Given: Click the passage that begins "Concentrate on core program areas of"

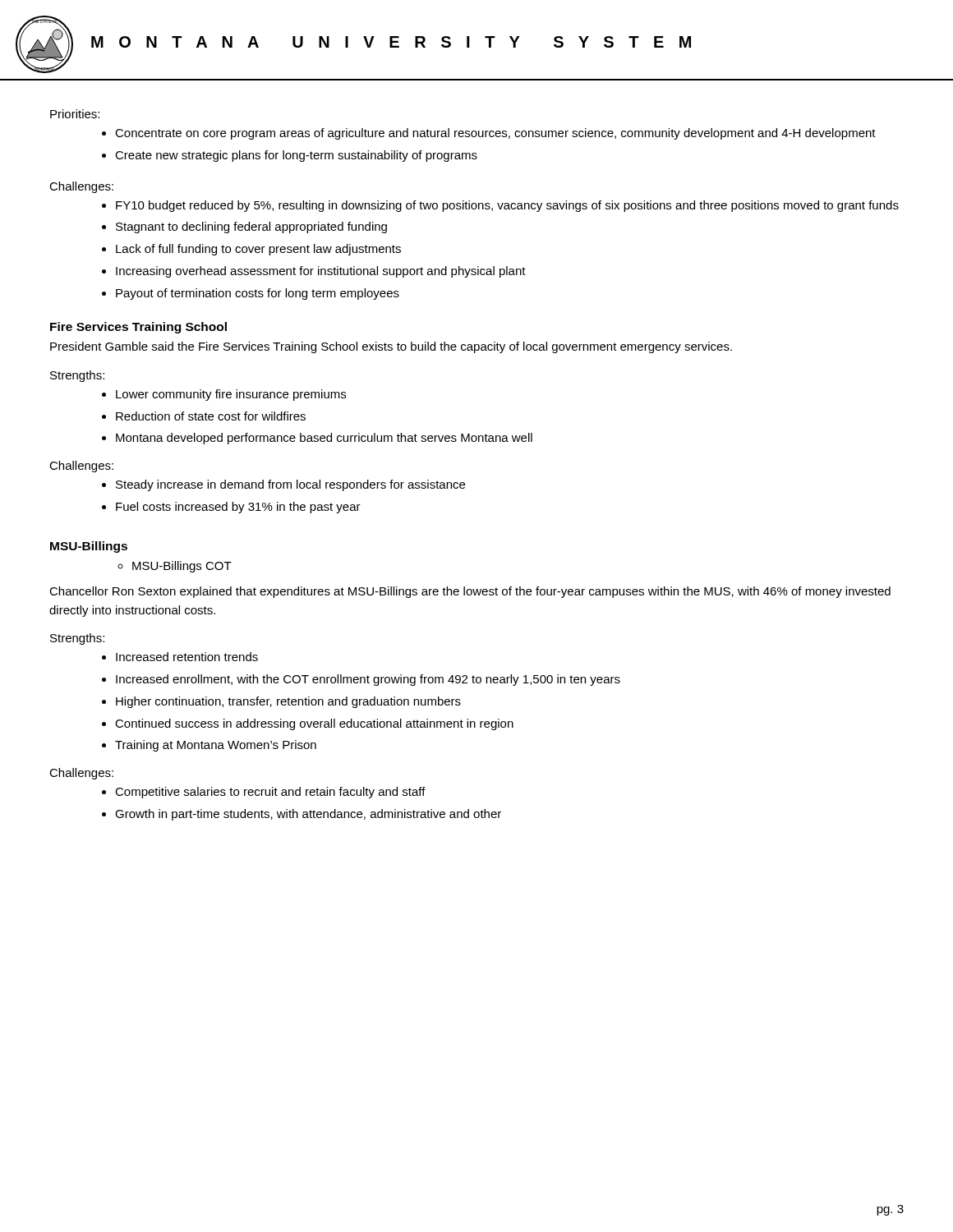Looking at the screenshot, I should (495, 133).
